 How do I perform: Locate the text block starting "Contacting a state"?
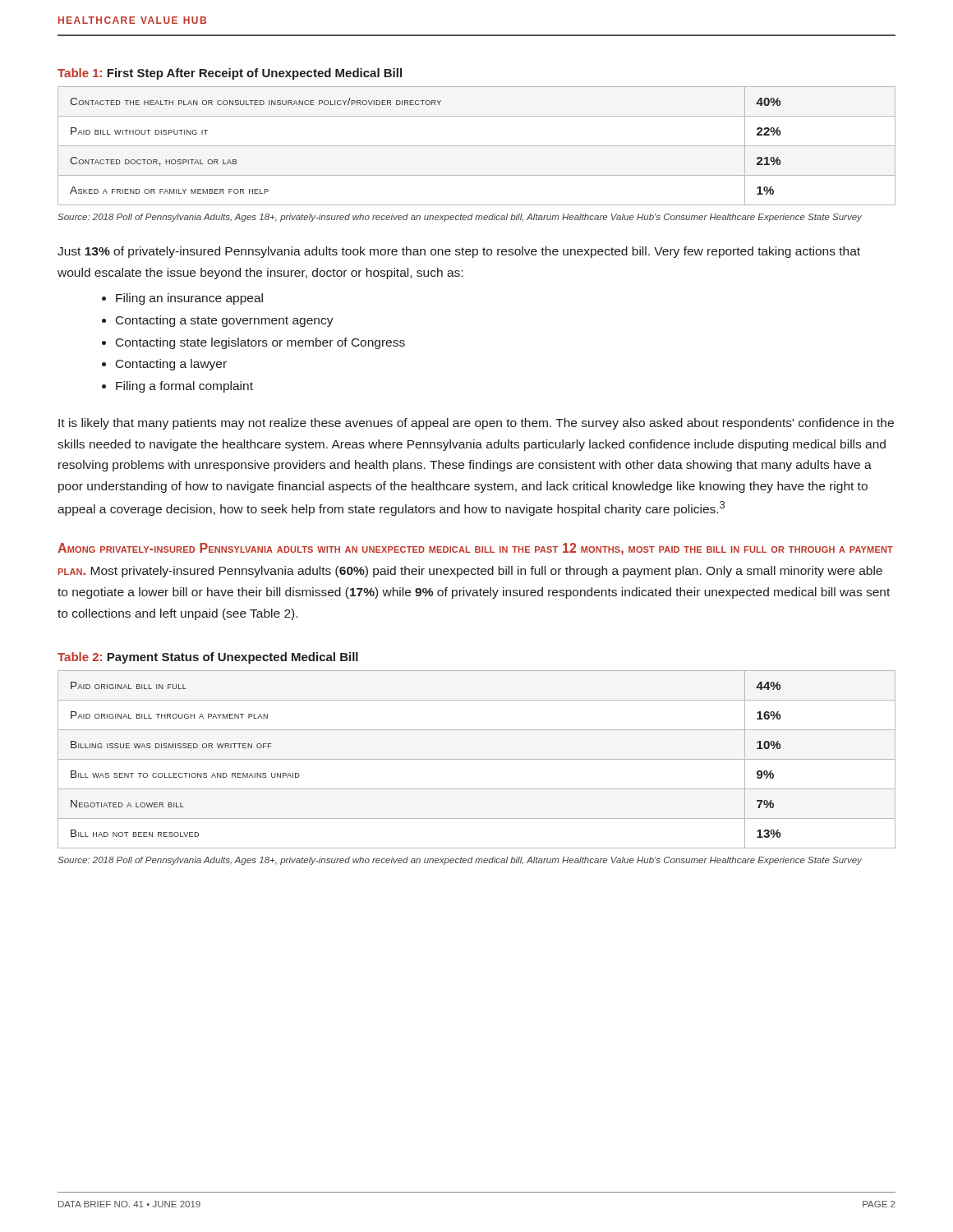[224, 320]
